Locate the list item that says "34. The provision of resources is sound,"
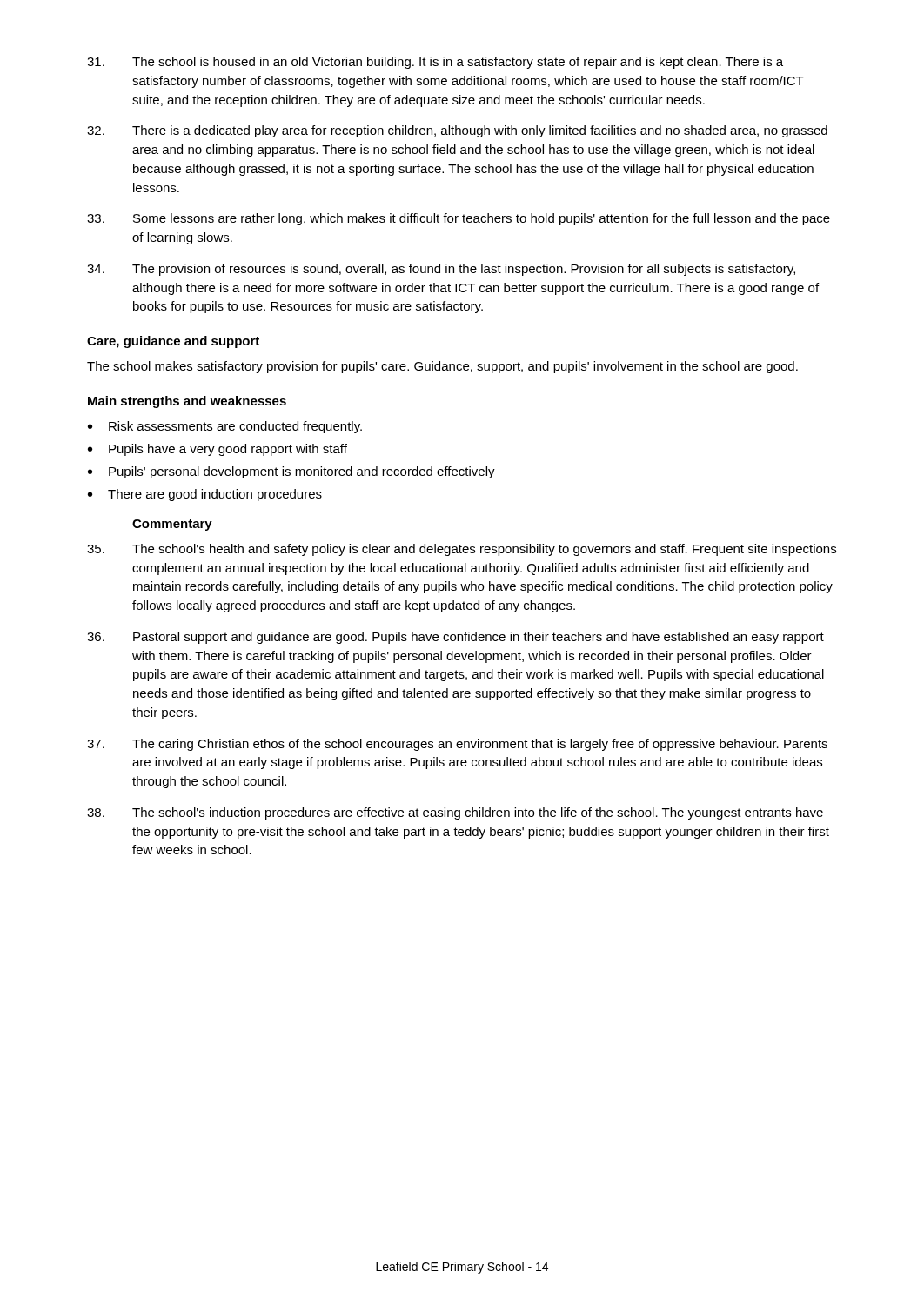This screenshot has width=924, height=1305. [x=462, y=287]
